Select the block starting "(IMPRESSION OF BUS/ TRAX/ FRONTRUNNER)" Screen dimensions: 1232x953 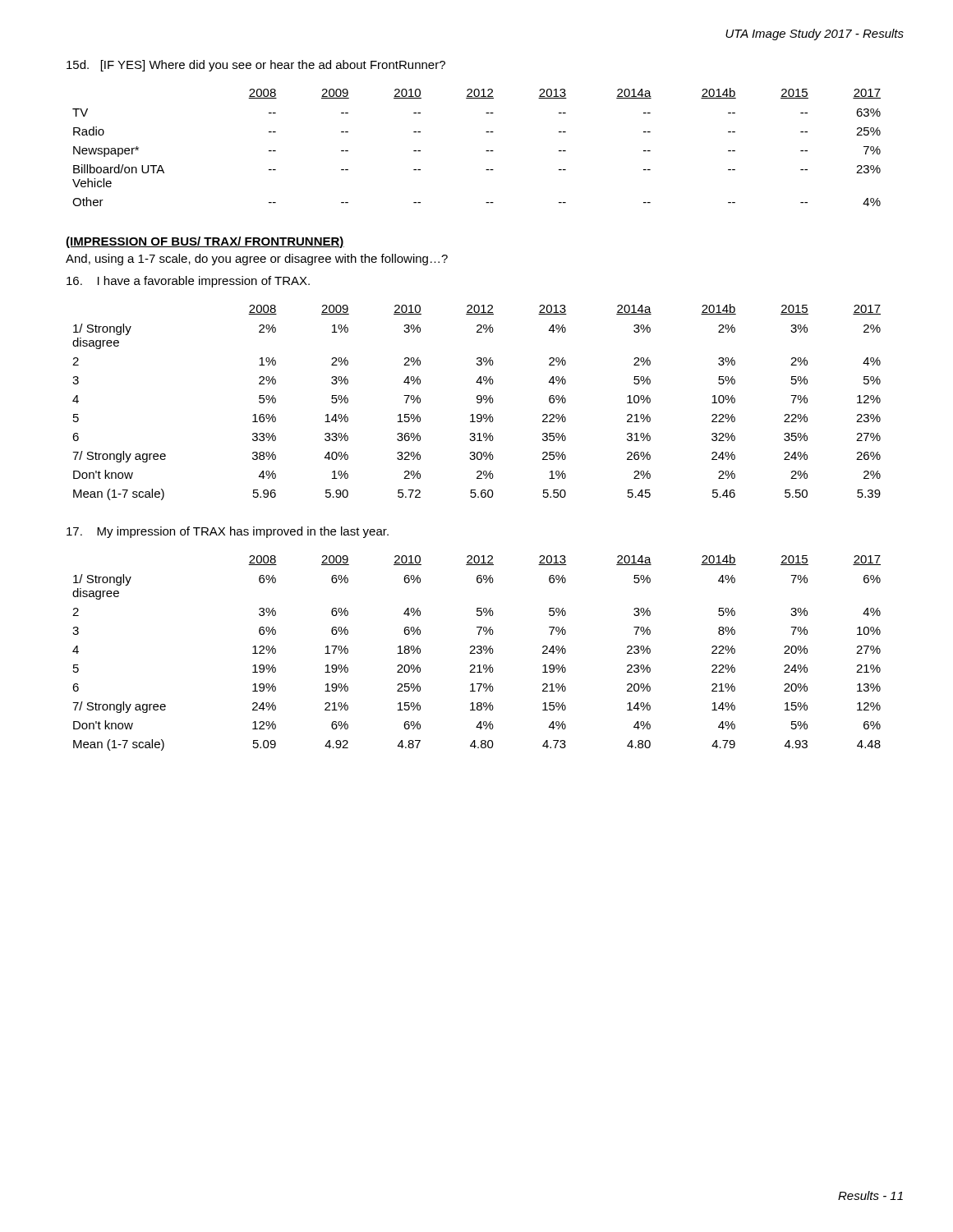click(x=205, y=241)
